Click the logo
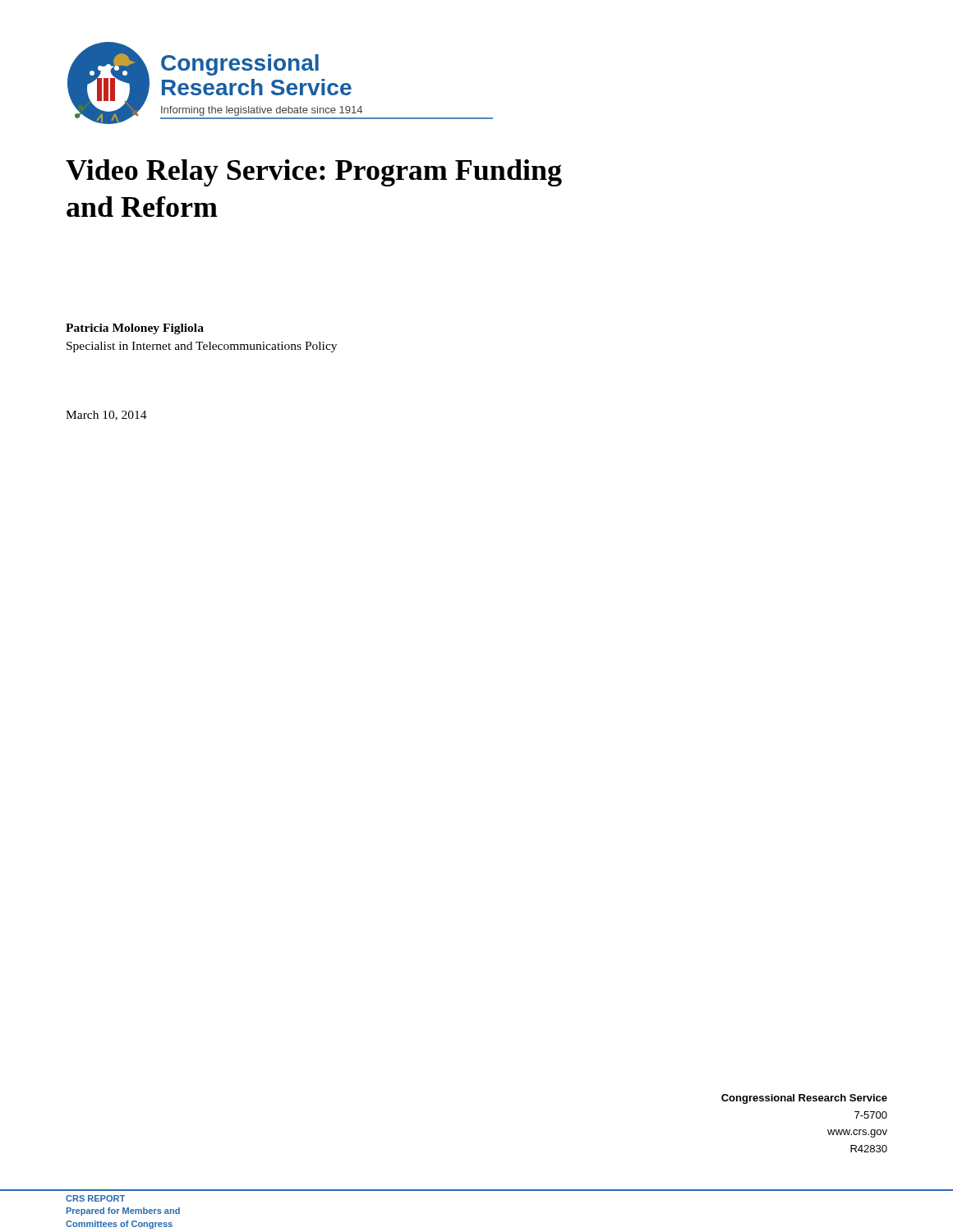The height and width of the screenshot is (1232, 953). pyautogui.click(x=271, y=85)
